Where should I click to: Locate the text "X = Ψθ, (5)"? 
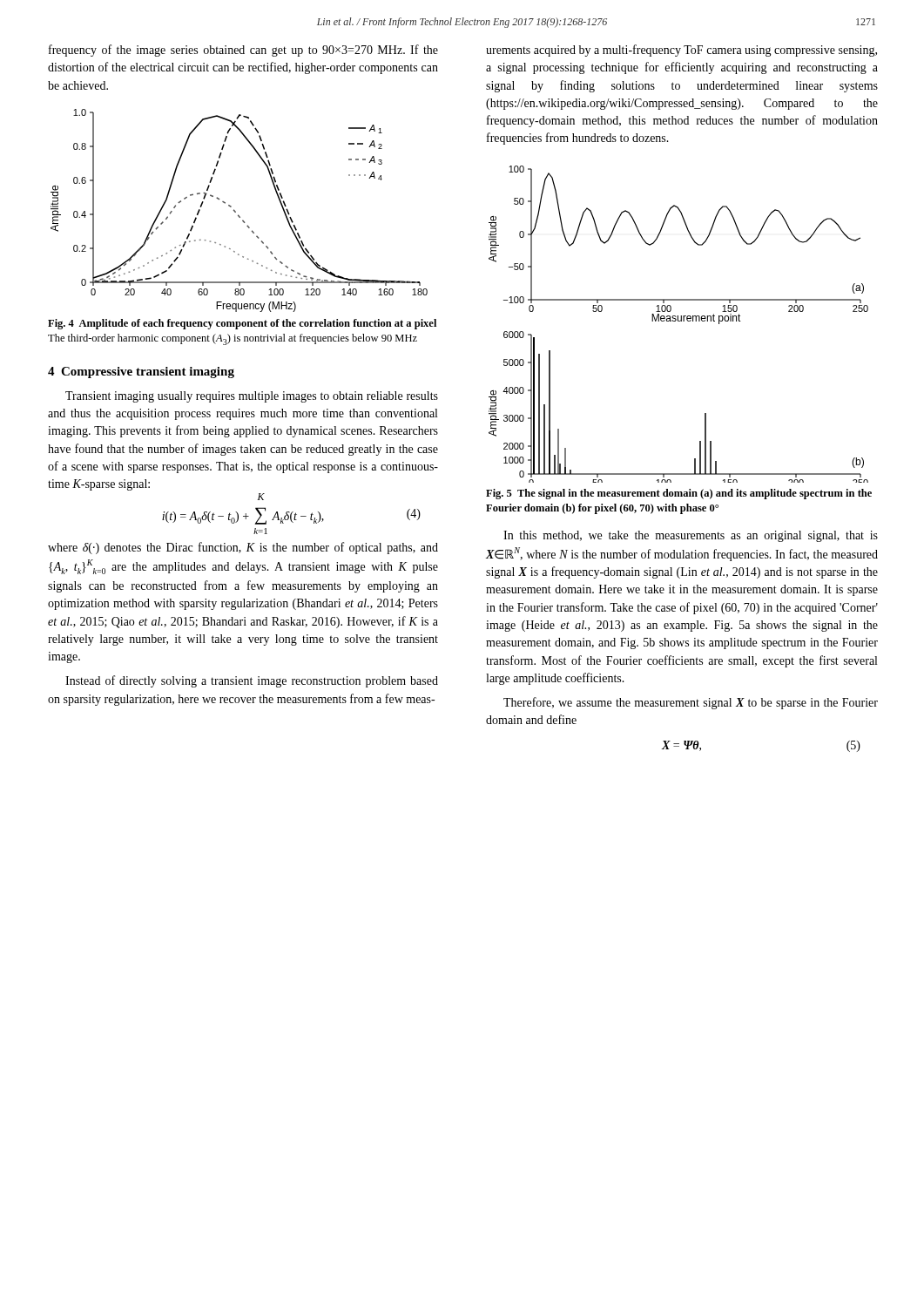(693, 746)
